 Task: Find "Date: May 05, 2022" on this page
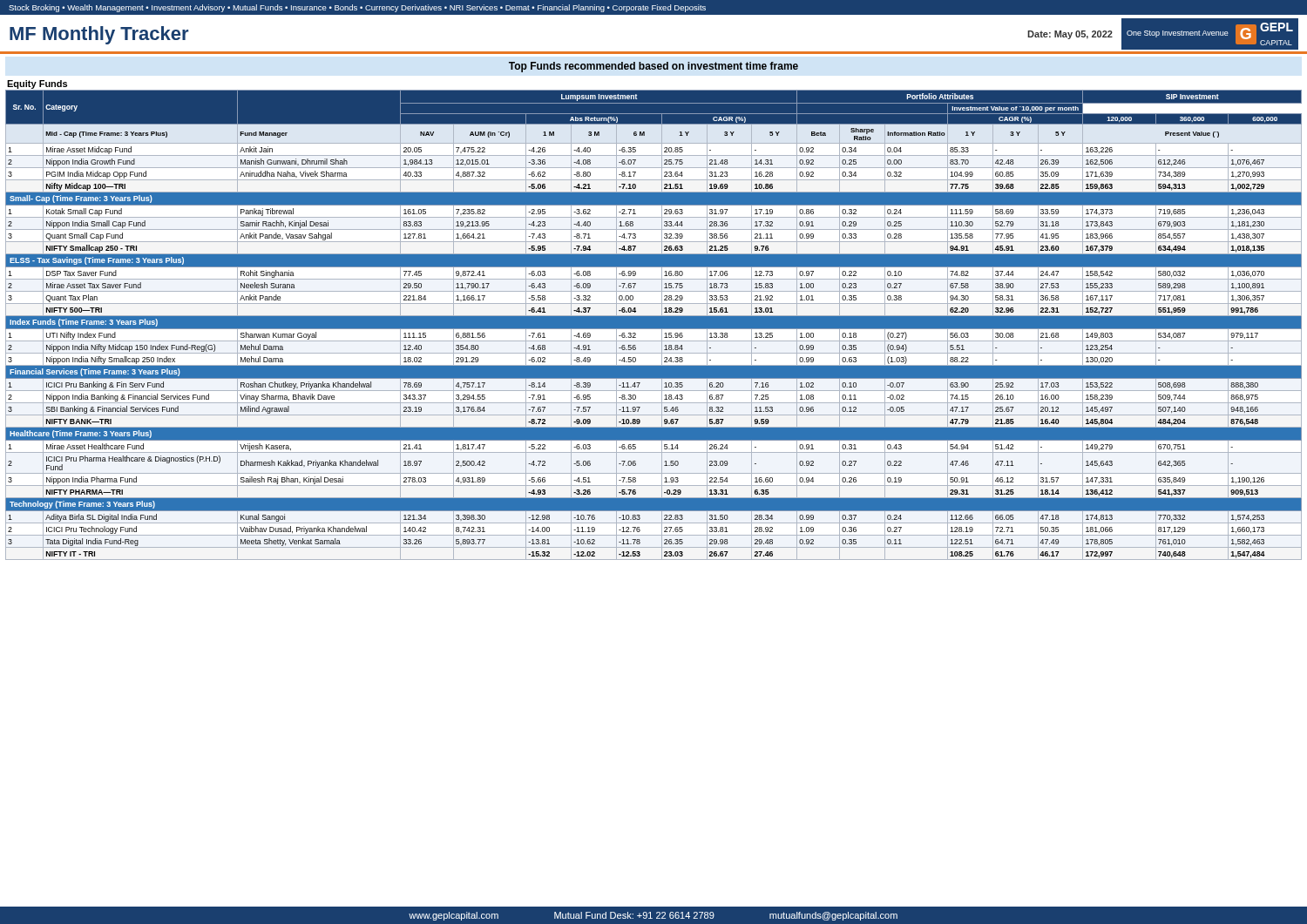1070,34
